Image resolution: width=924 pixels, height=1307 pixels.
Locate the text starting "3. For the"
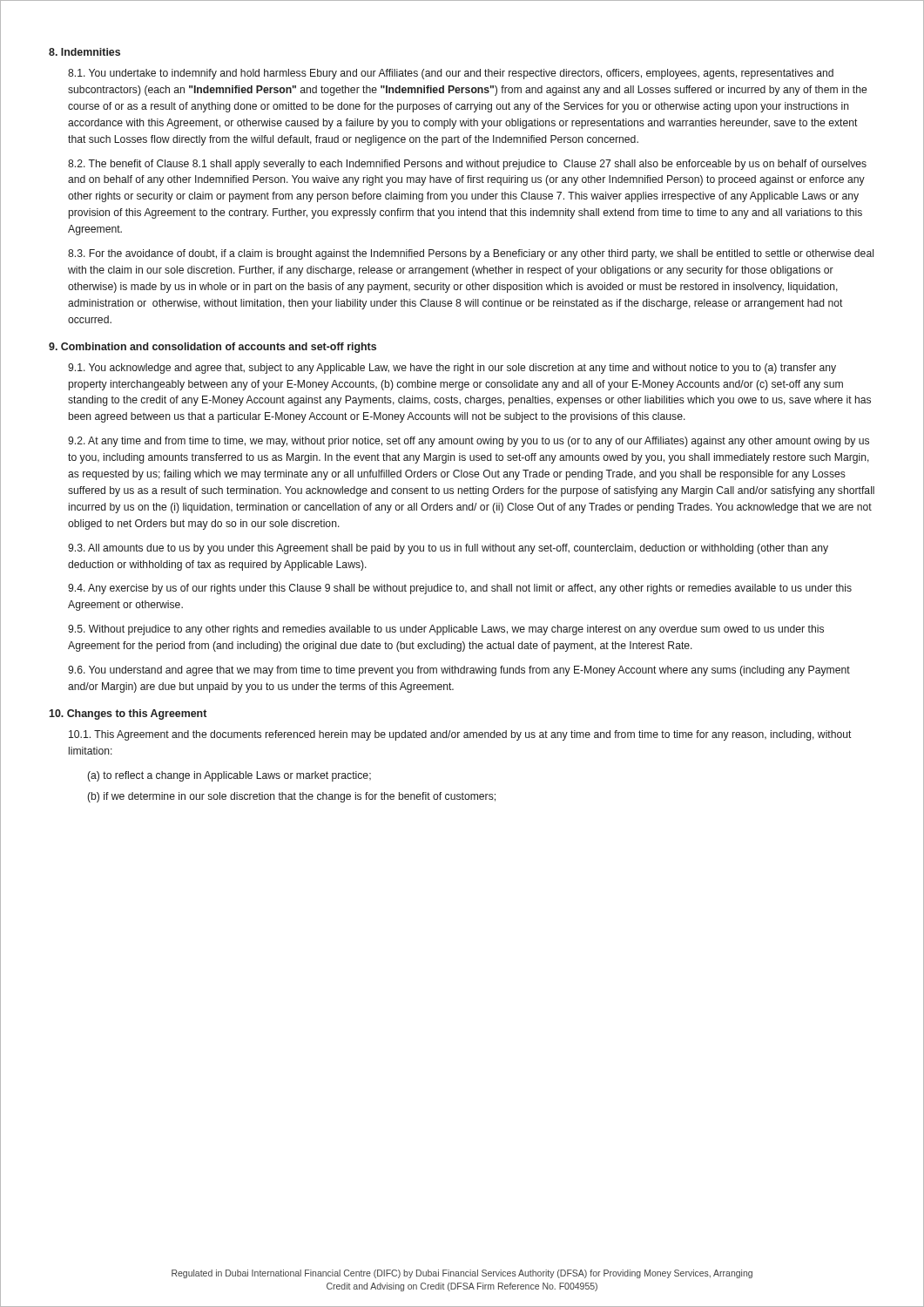471,287
